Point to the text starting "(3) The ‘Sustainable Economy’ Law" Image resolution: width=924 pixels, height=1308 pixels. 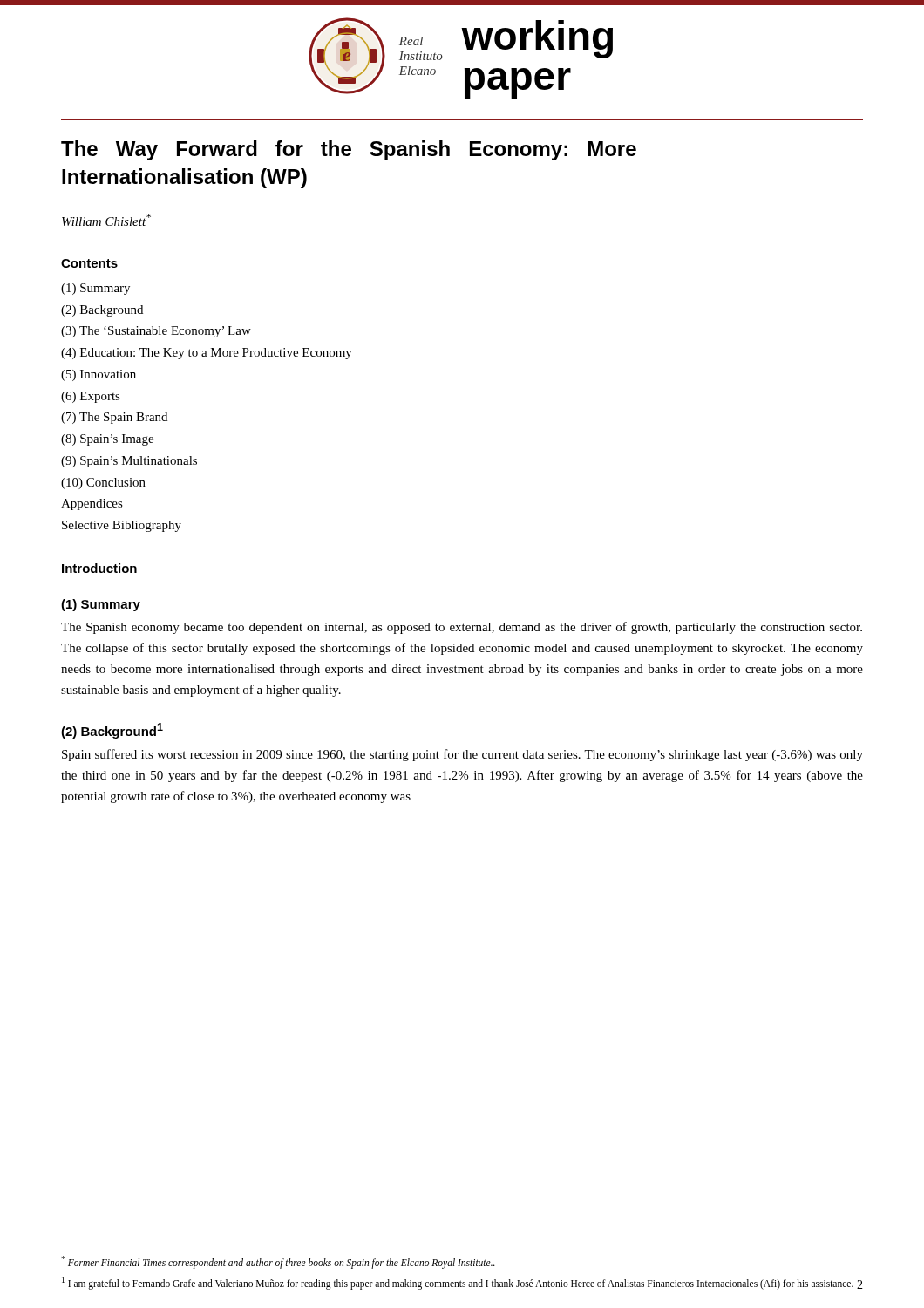click(156, 331)
